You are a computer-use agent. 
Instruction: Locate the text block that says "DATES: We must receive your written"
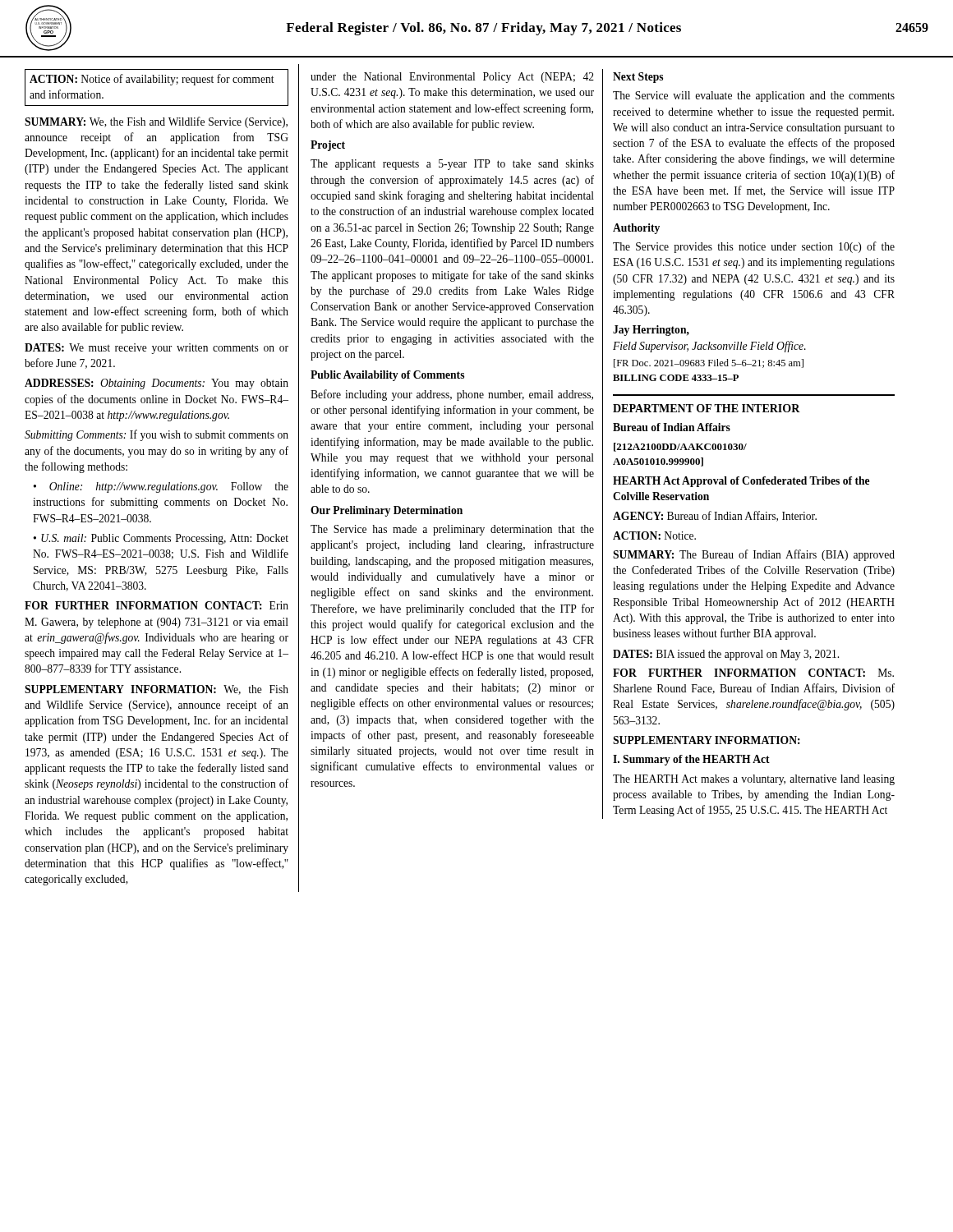click(x=157, y=356)
